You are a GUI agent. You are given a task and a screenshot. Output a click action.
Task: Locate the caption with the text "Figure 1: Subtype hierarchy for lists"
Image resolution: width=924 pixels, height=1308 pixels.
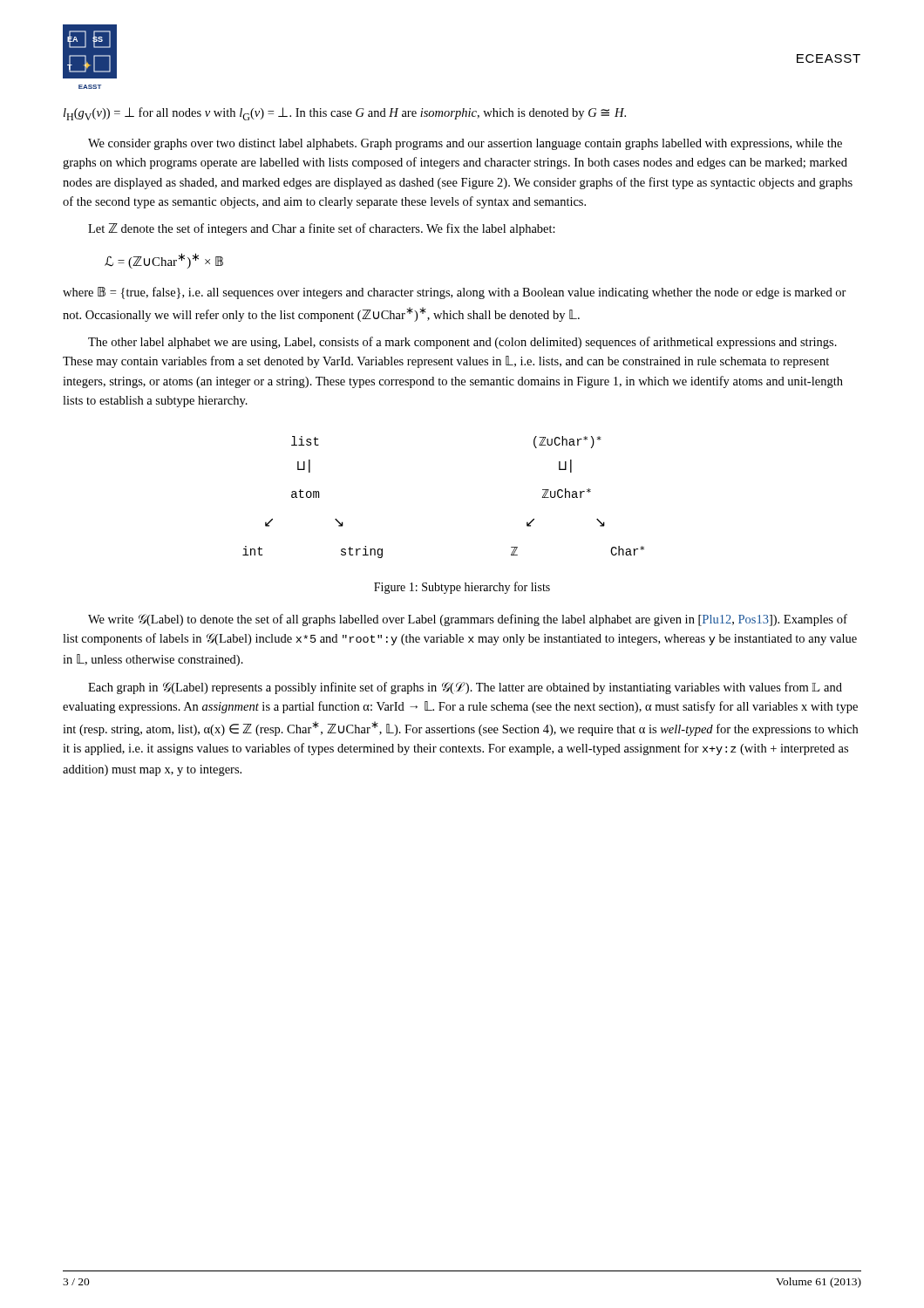(x=462, y=588)
